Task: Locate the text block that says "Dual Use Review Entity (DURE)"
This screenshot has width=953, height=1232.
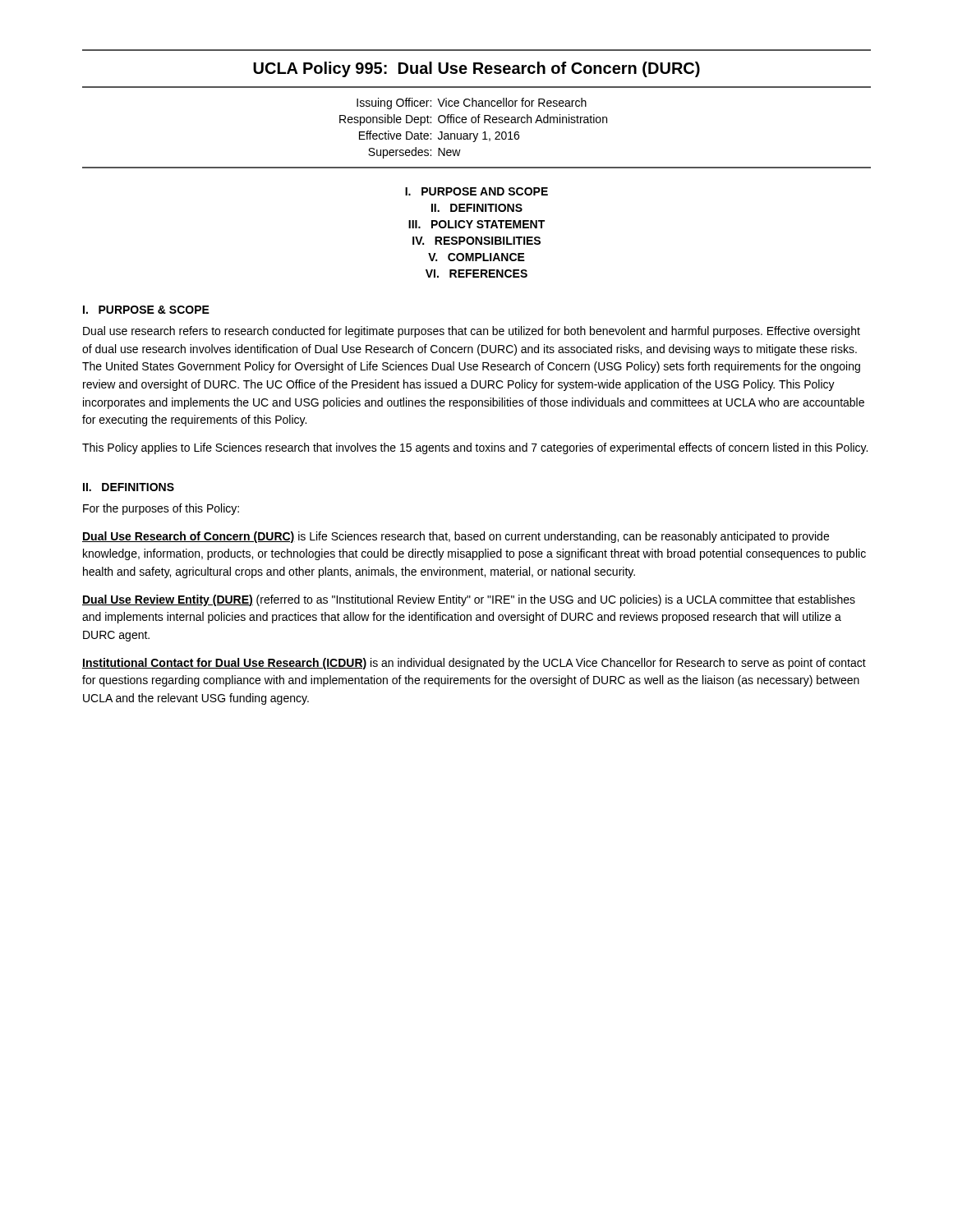Action: click(x=469, y=617)
